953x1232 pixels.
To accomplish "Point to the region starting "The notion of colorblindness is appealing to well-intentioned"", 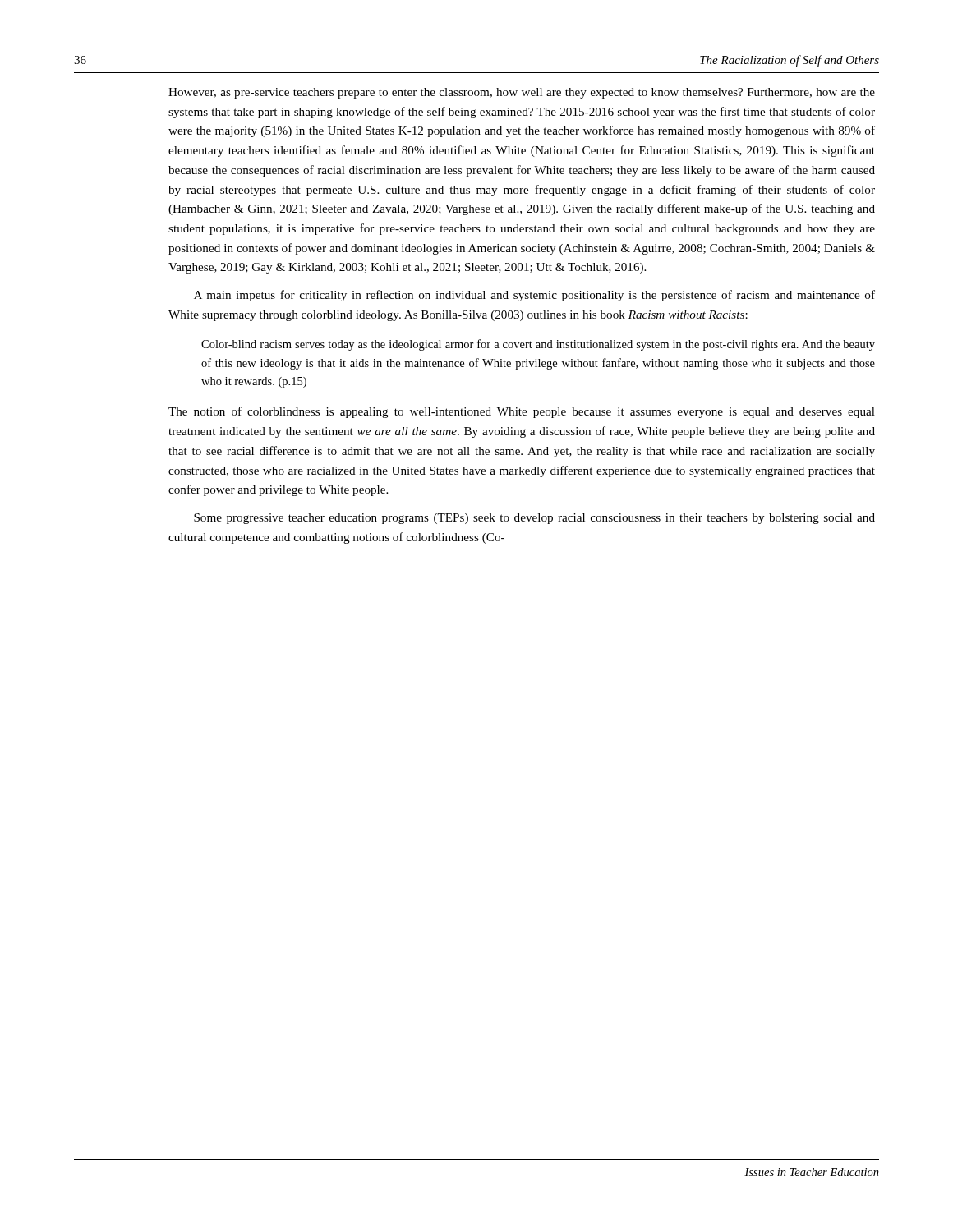I will point(522,451).
